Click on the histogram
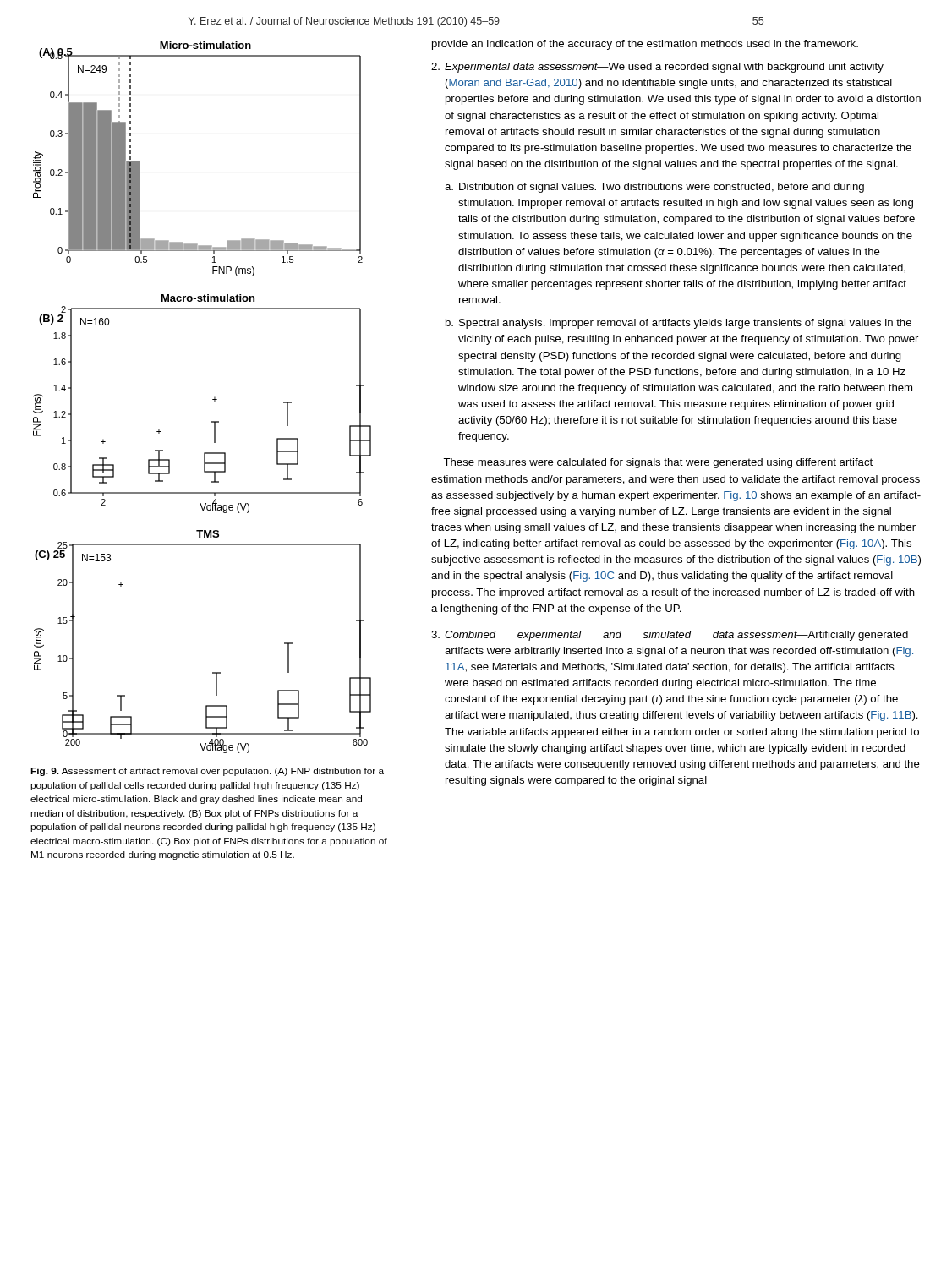The image size is (952, 1268). point(212,159)
